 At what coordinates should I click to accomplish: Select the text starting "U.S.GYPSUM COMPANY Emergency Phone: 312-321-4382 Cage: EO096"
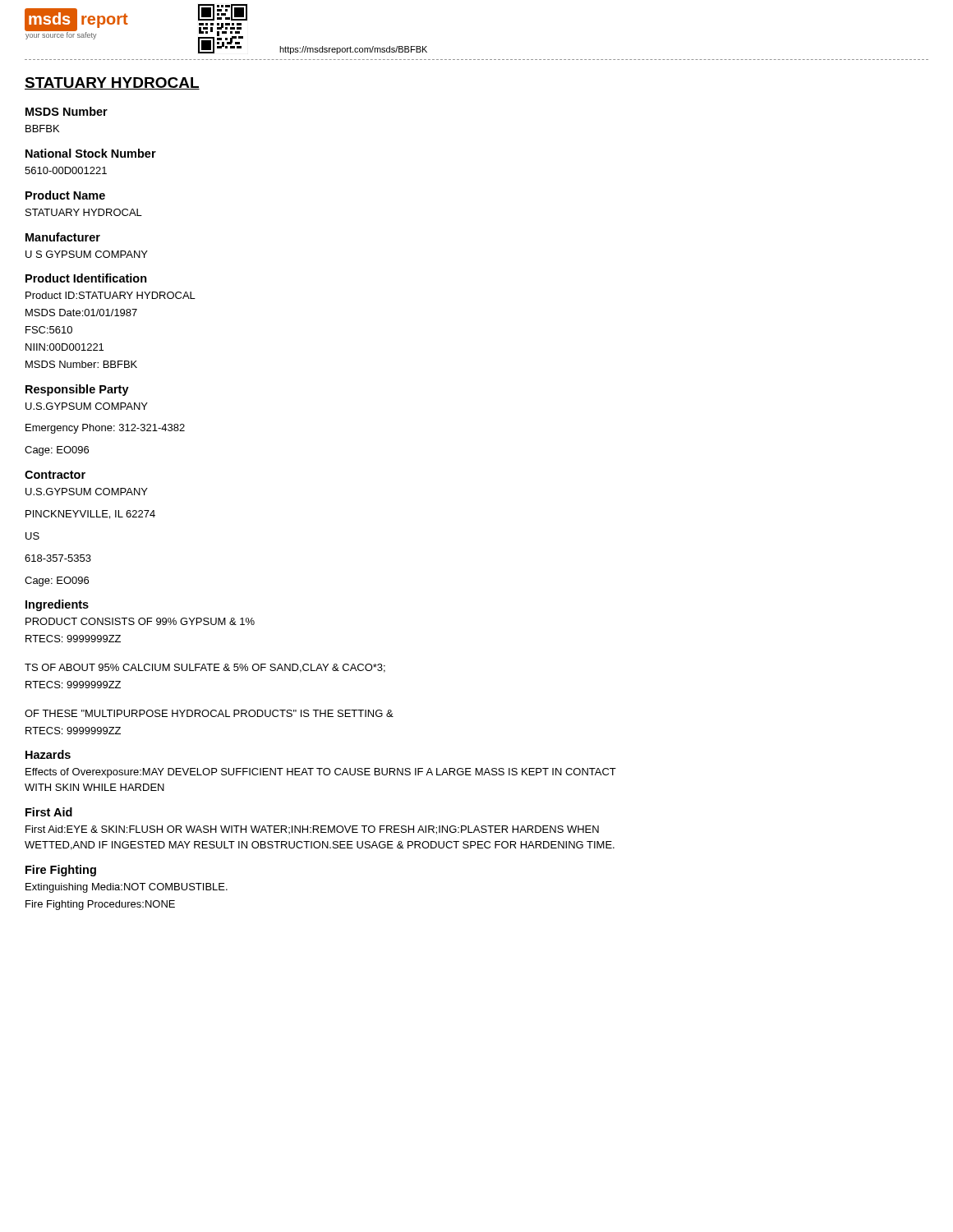tap(87, 406)
